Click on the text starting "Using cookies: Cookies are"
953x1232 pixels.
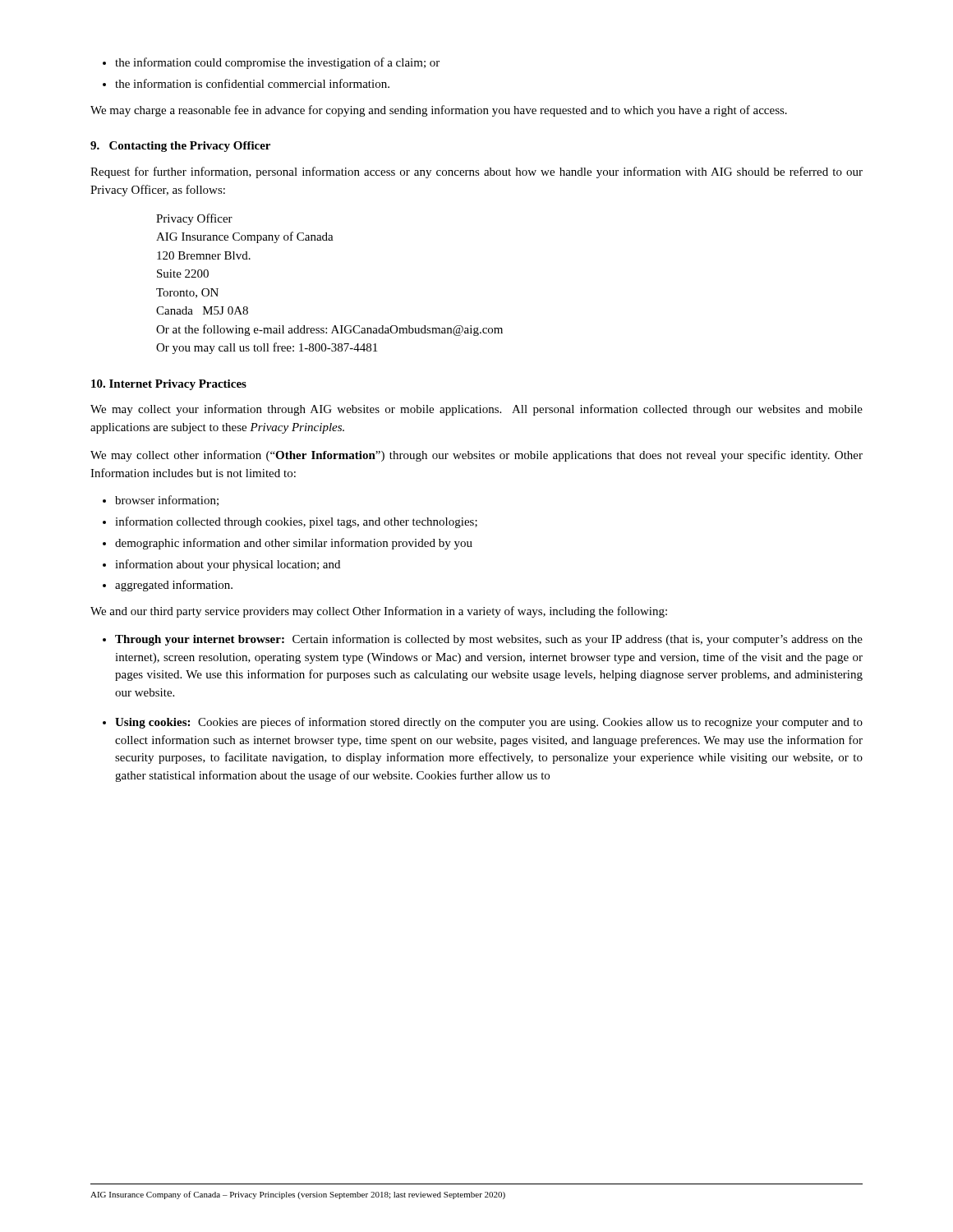(489, 749)
